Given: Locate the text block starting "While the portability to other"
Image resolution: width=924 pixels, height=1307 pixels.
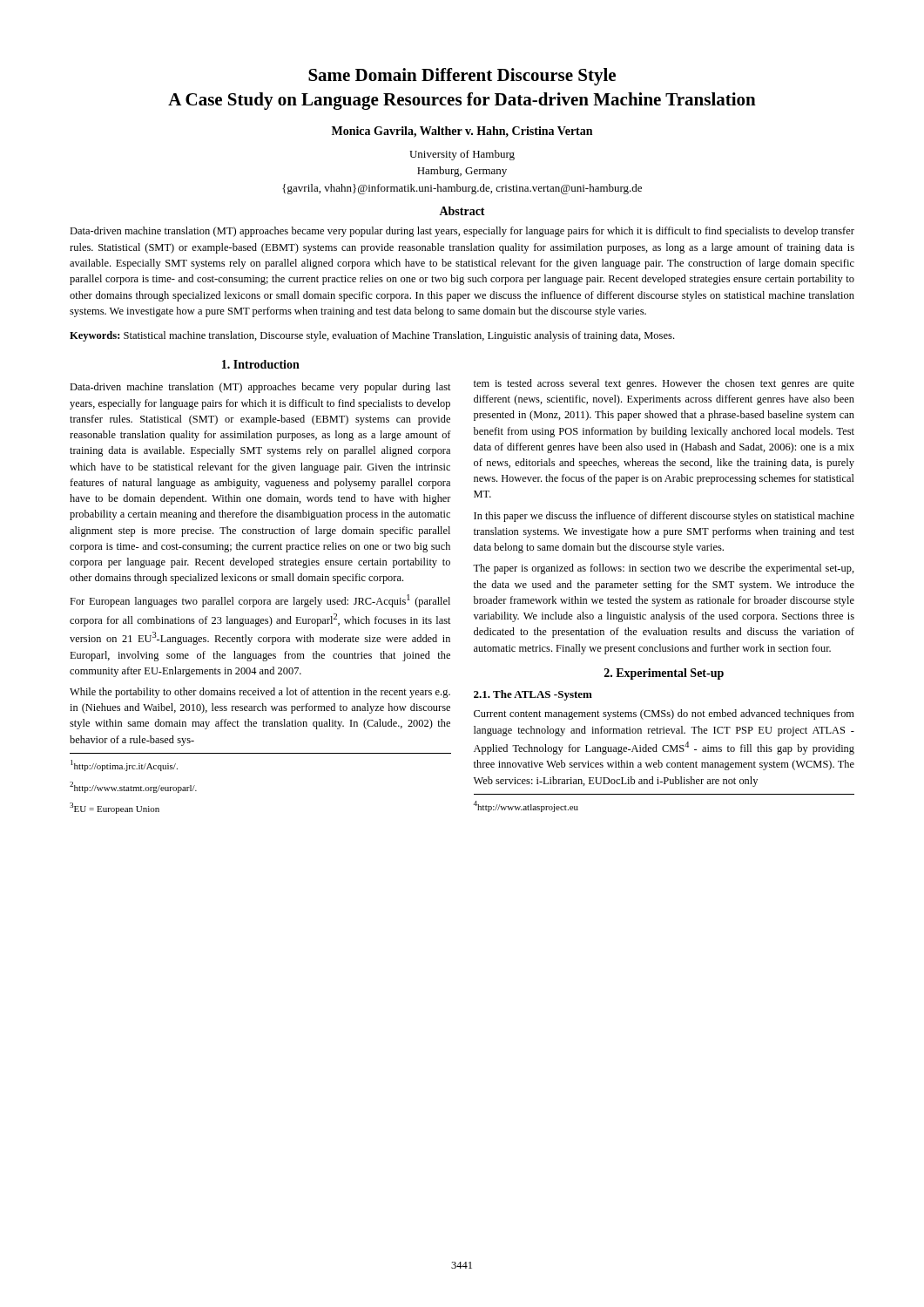Looking at the screenshot, I should 260,716.
